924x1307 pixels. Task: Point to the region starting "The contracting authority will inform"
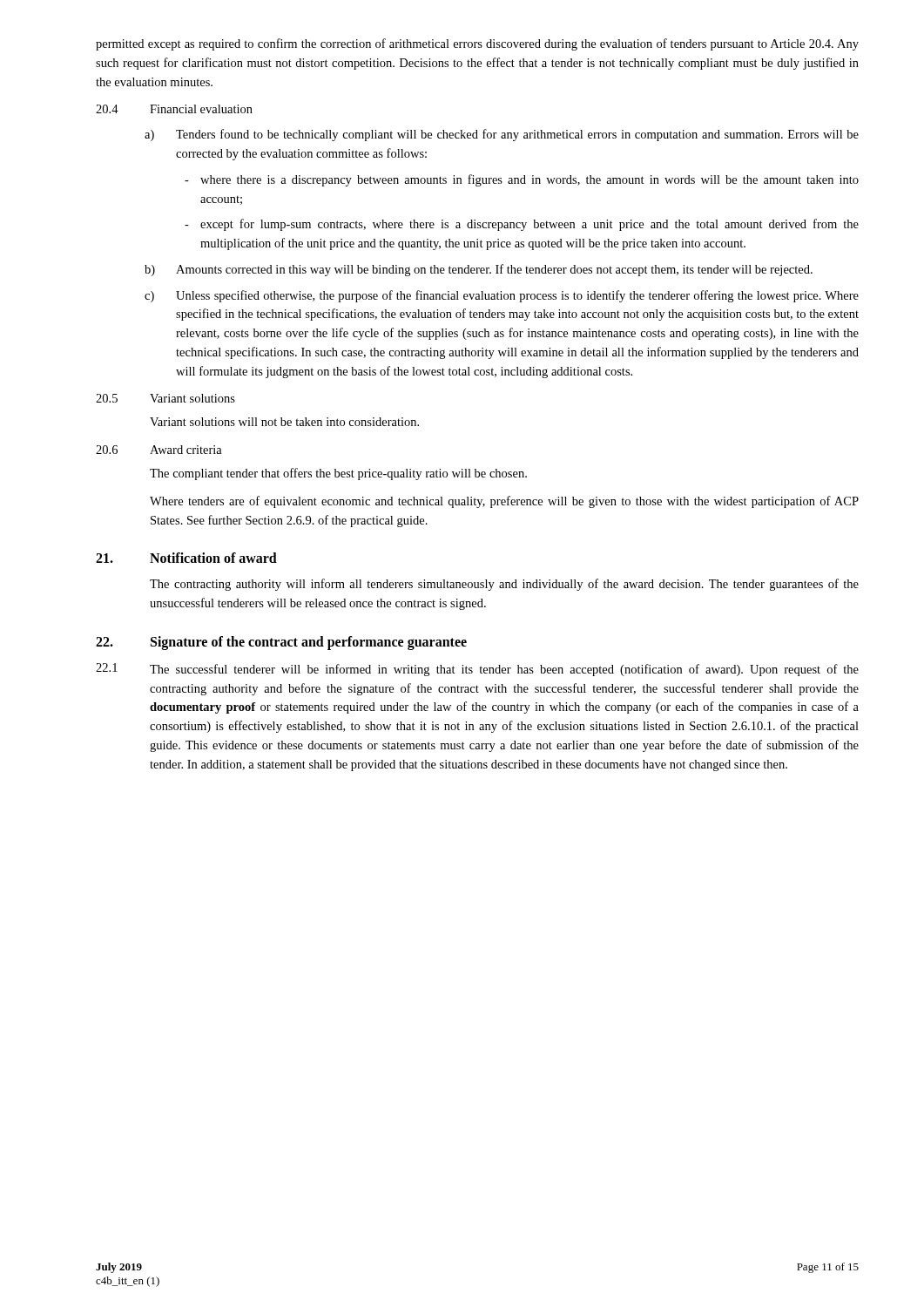(504, 594)
